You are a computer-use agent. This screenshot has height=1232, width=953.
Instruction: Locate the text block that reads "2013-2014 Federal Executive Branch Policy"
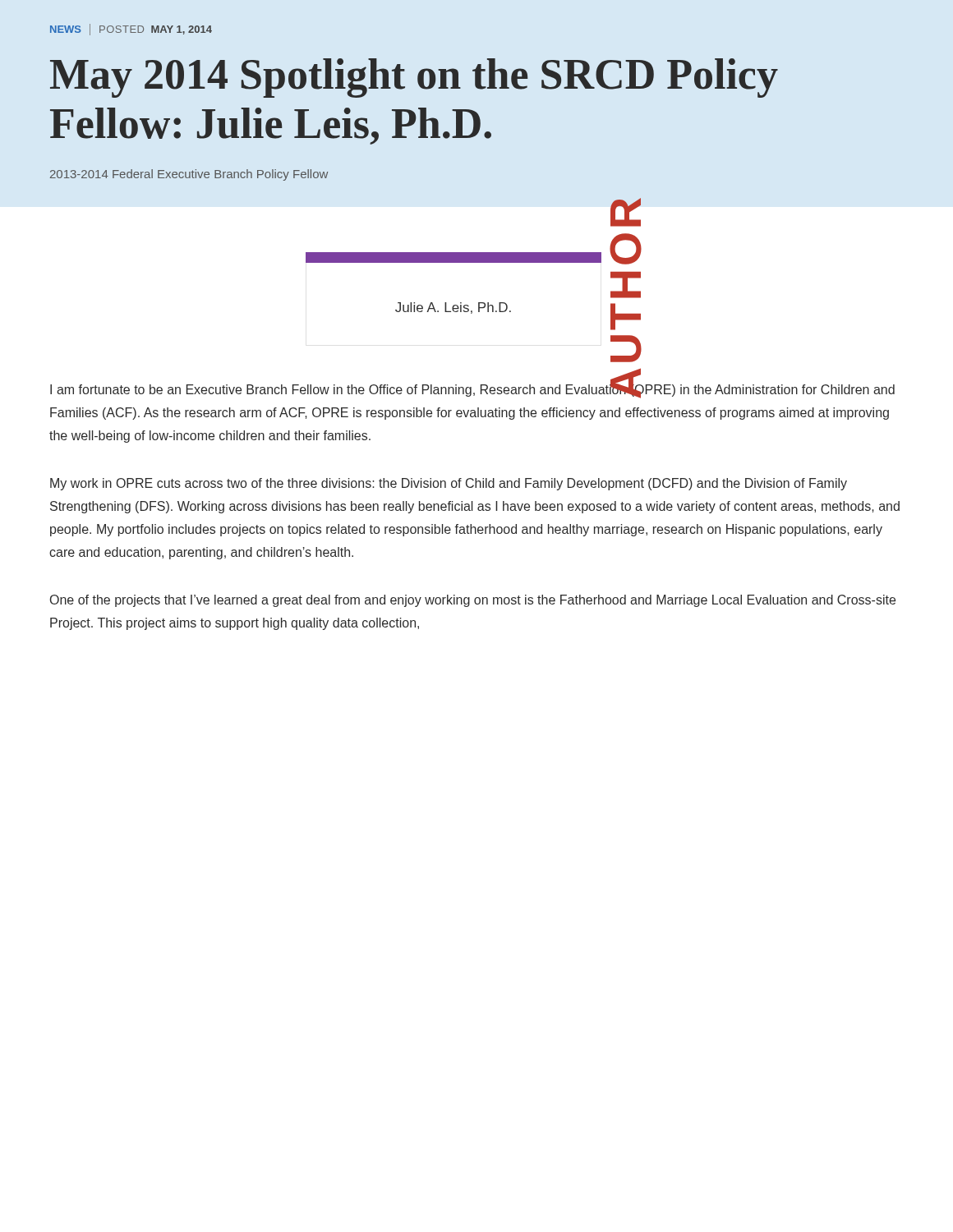tap(189, 173)
